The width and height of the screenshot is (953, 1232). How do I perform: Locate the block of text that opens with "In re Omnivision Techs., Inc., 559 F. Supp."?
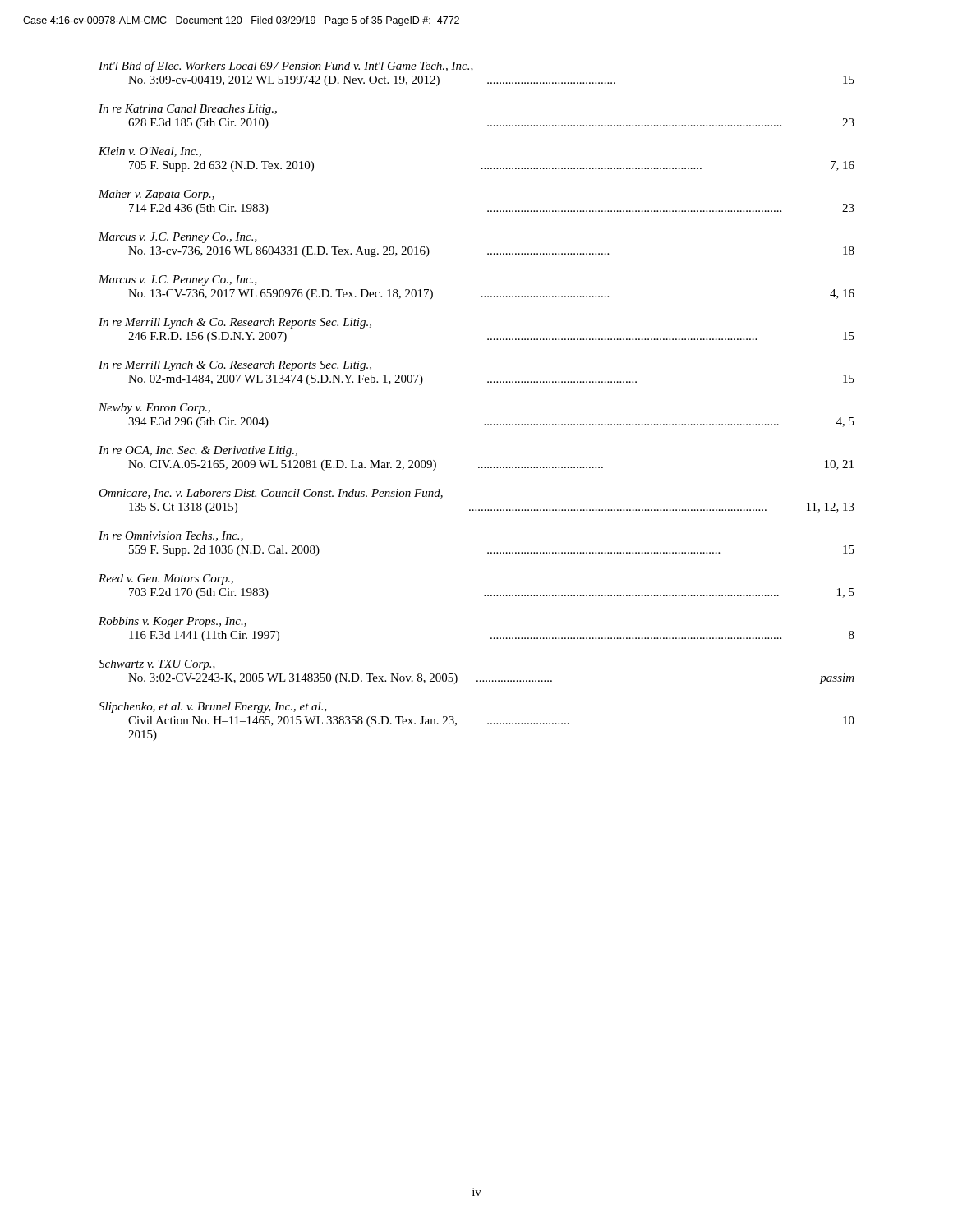171,536
